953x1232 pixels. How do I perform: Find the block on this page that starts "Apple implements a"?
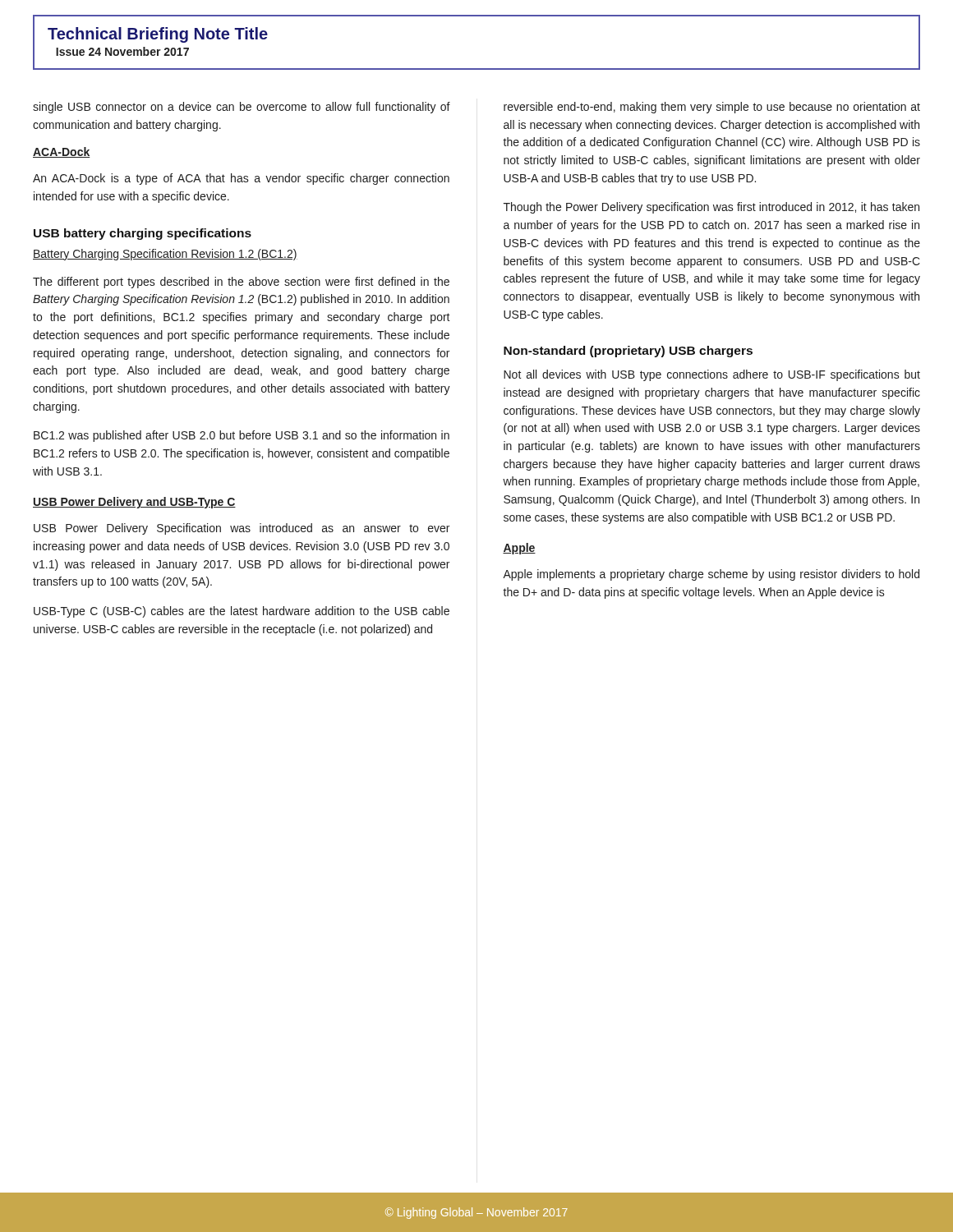click(x=712, y=583)
